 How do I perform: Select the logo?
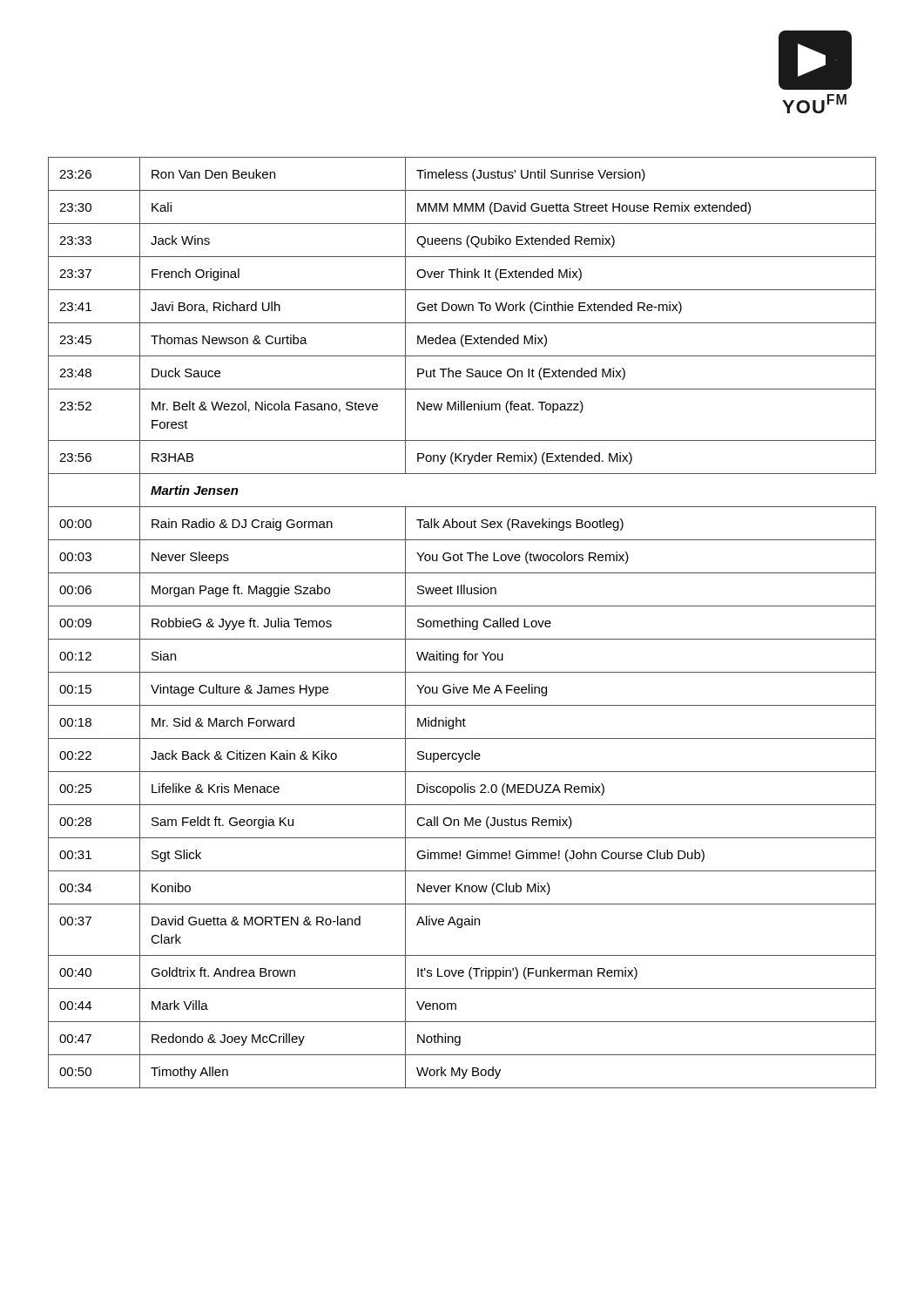point(815,76)
